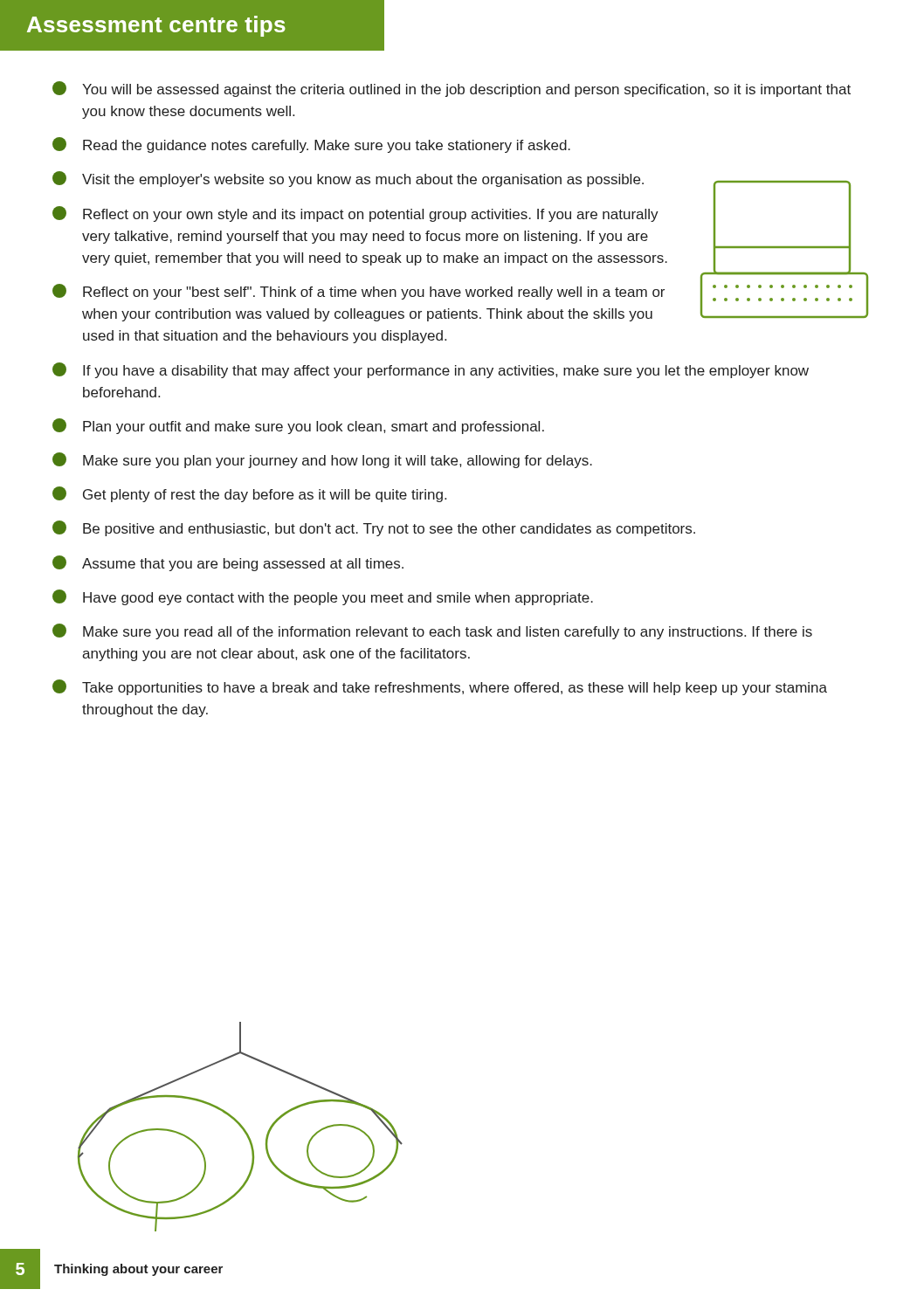Point to the passage starting "Have good eye contact with the people"
The width and height of the screenshot is (924, 1310).
462,598
